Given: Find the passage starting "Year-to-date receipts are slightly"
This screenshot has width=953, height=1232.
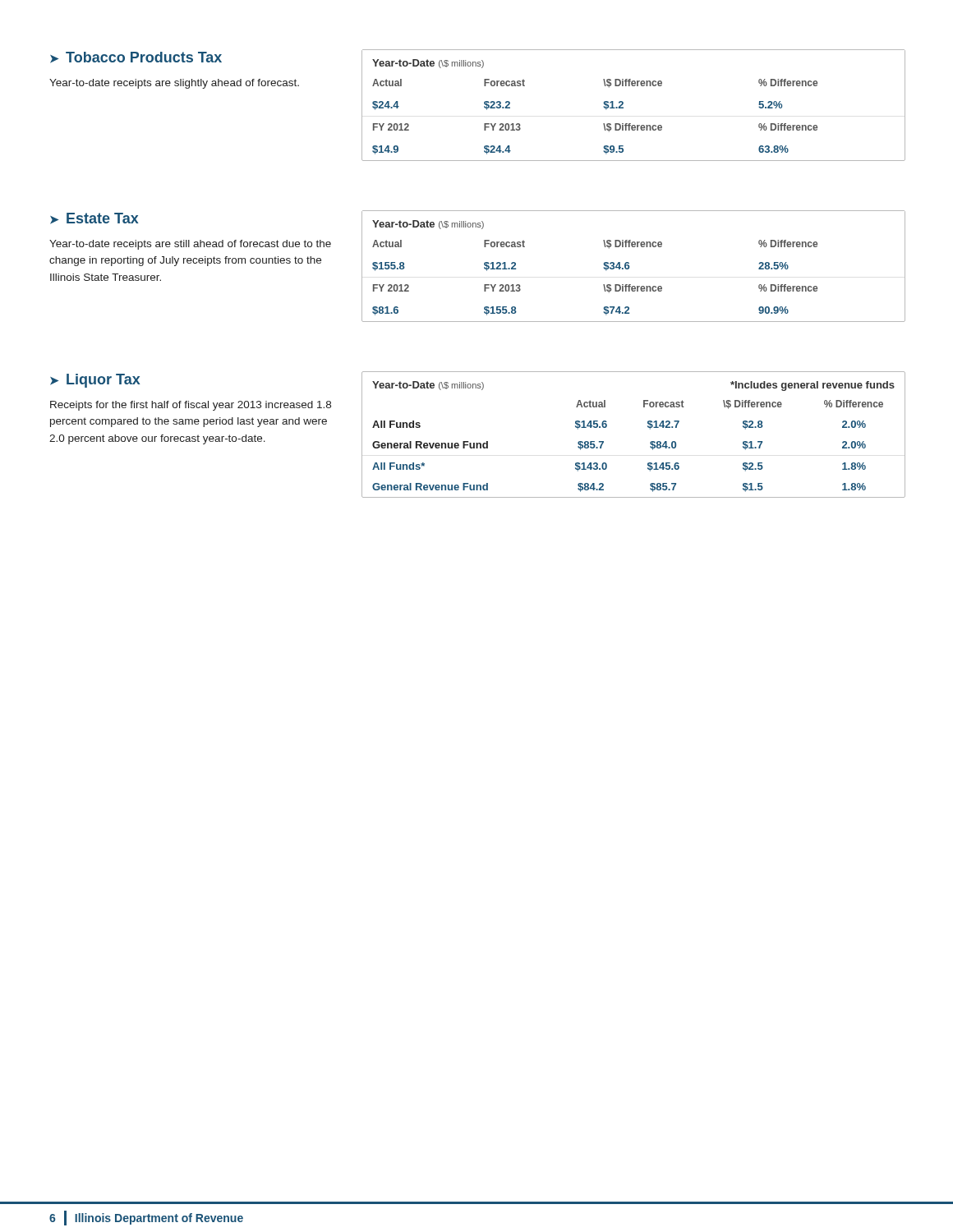Looking at the screenshot, I should pyautogui.click(x=175, y=83).
